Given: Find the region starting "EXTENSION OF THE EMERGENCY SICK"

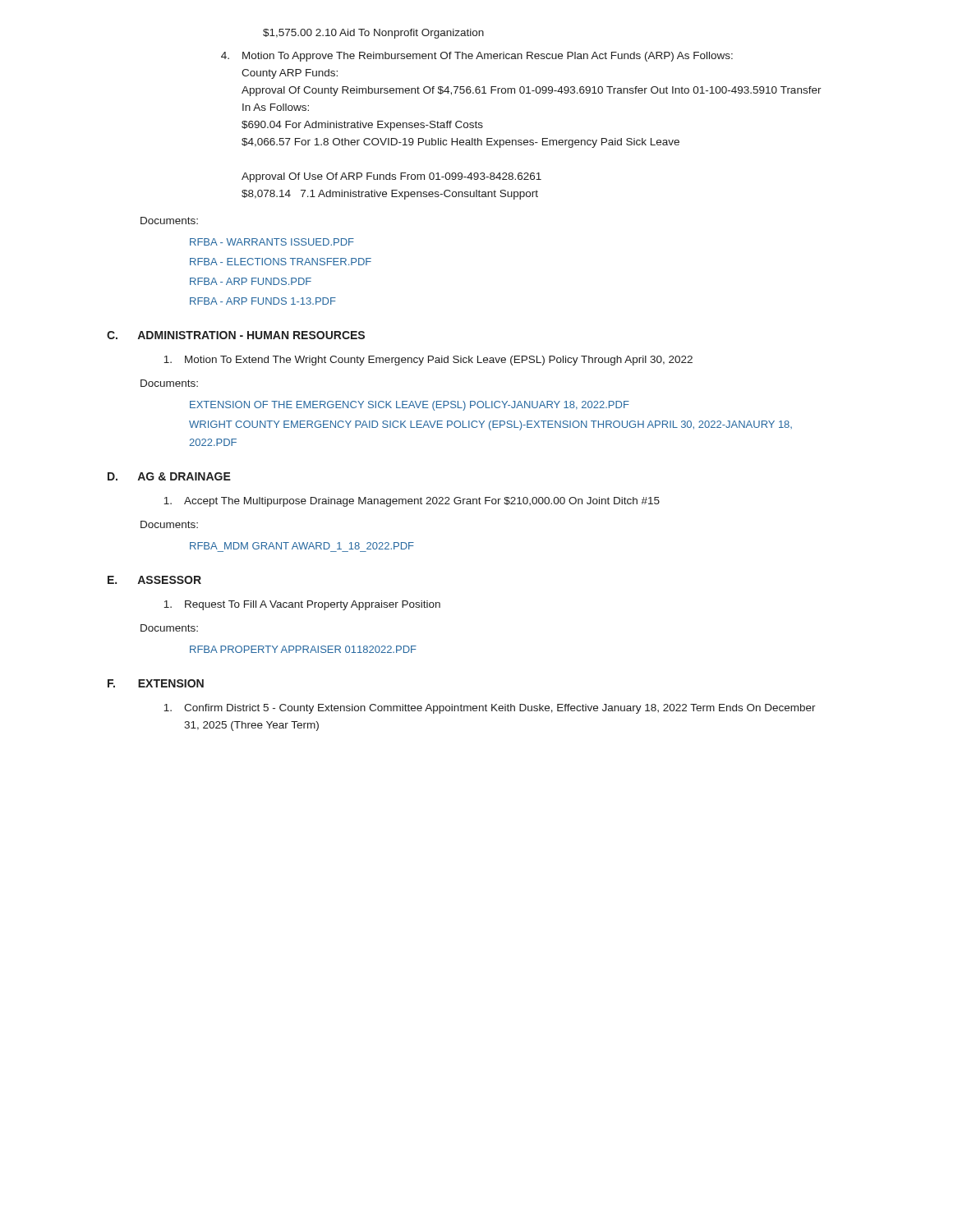Looking at the screenshot, I should pos(509,424).
